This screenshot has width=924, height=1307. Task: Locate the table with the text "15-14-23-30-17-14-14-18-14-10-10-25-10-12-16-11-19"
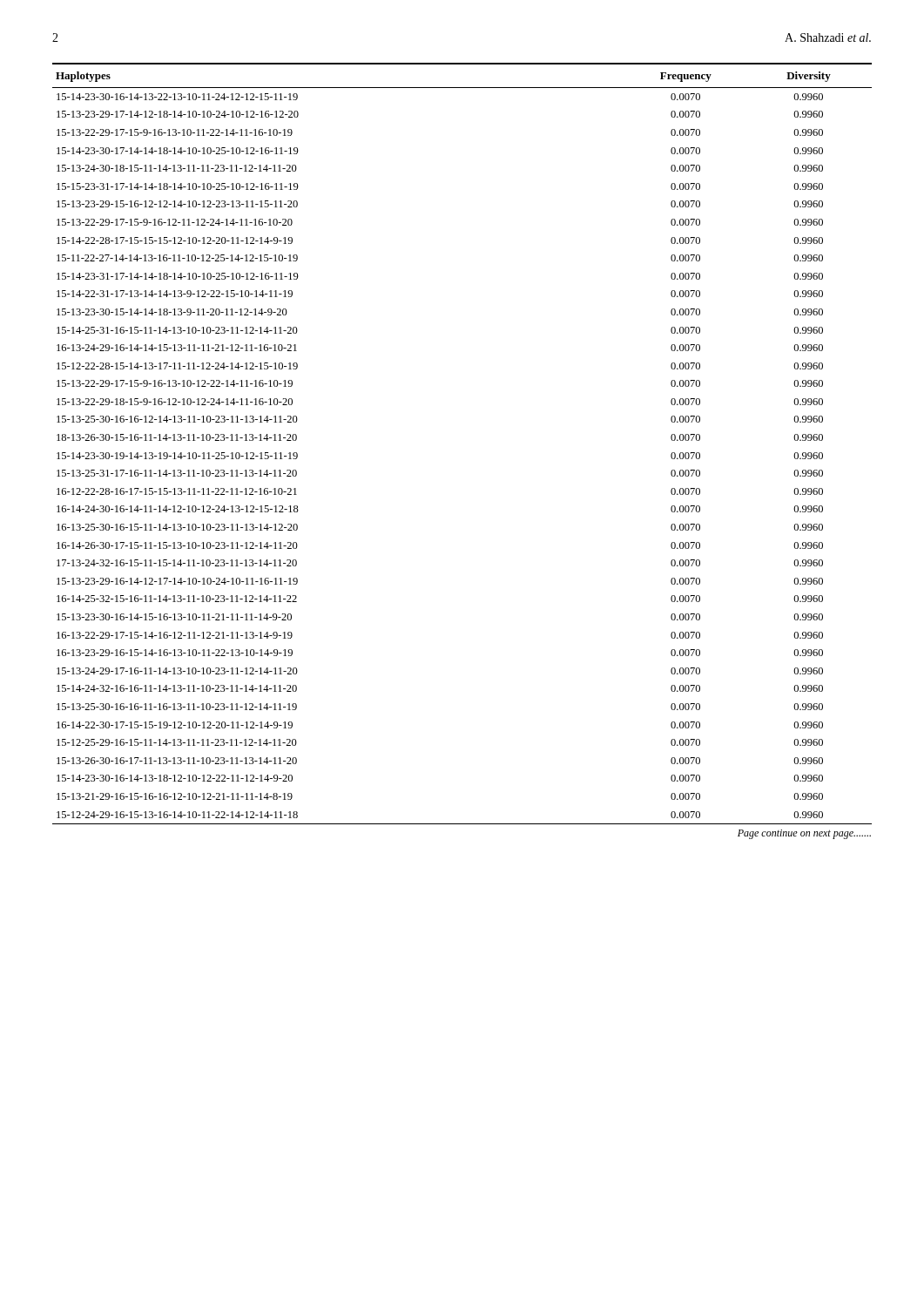pyautogui.click(x=462, y=452)
